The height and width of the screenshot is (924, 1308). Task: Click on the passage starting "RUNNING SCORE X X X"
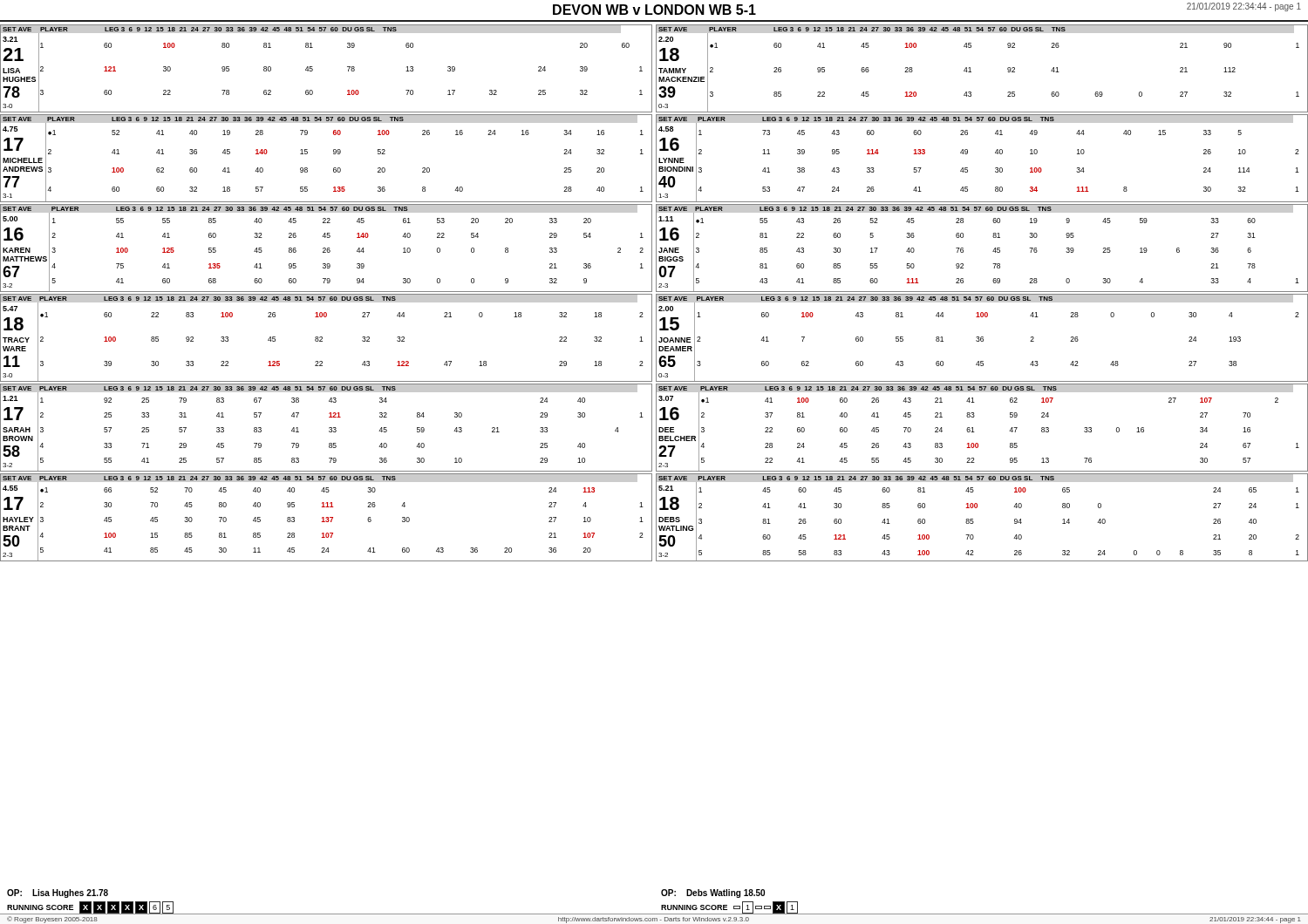90,907
